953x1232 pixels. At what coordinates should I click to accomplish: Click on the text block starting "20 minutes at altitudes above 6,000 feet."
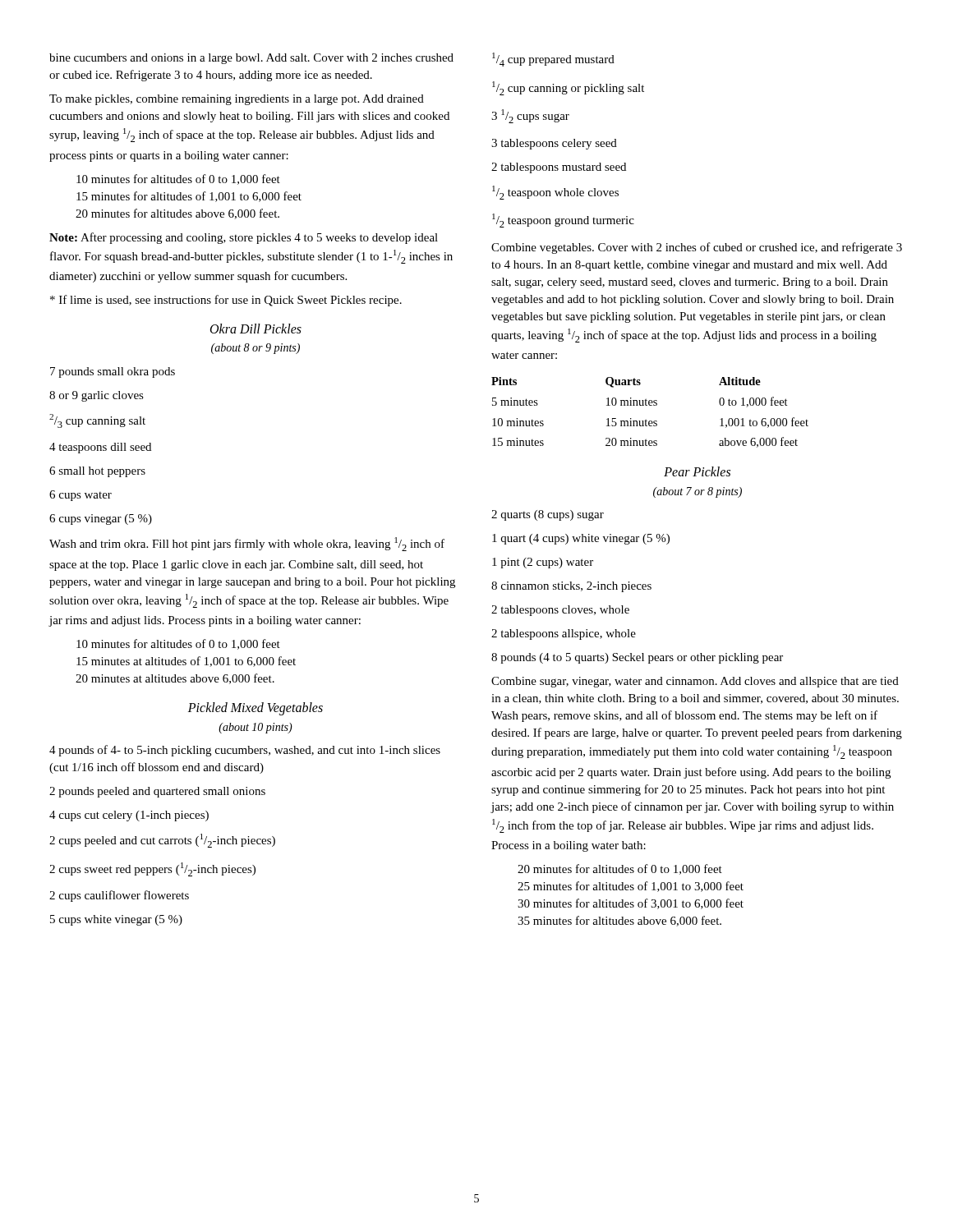[x=269, y=679]
